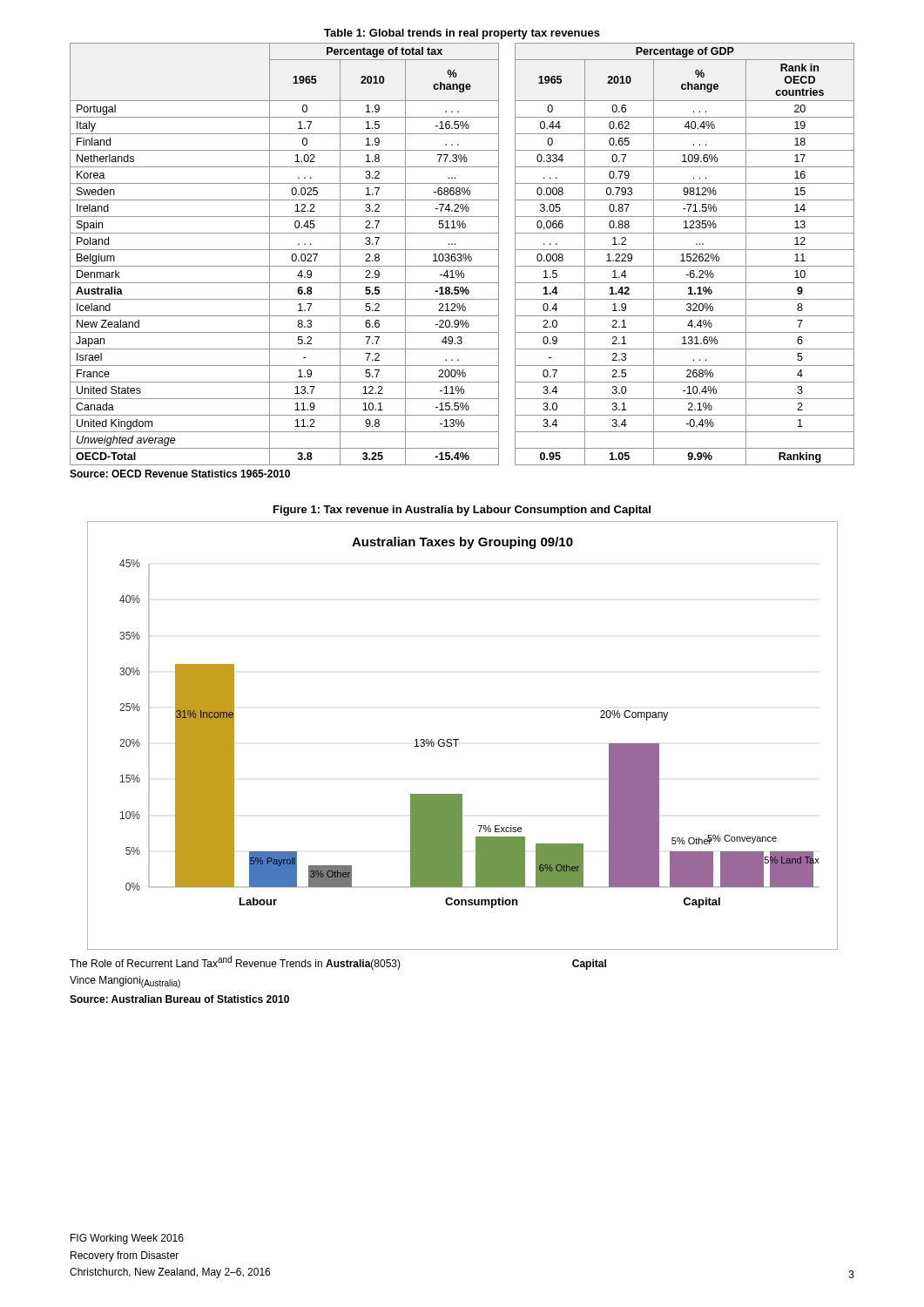Viewport: 924px width, 1307px height.
Task: Where does it say "Source: Australian Bureau of Statistics 2010"?
Action: 180,999
